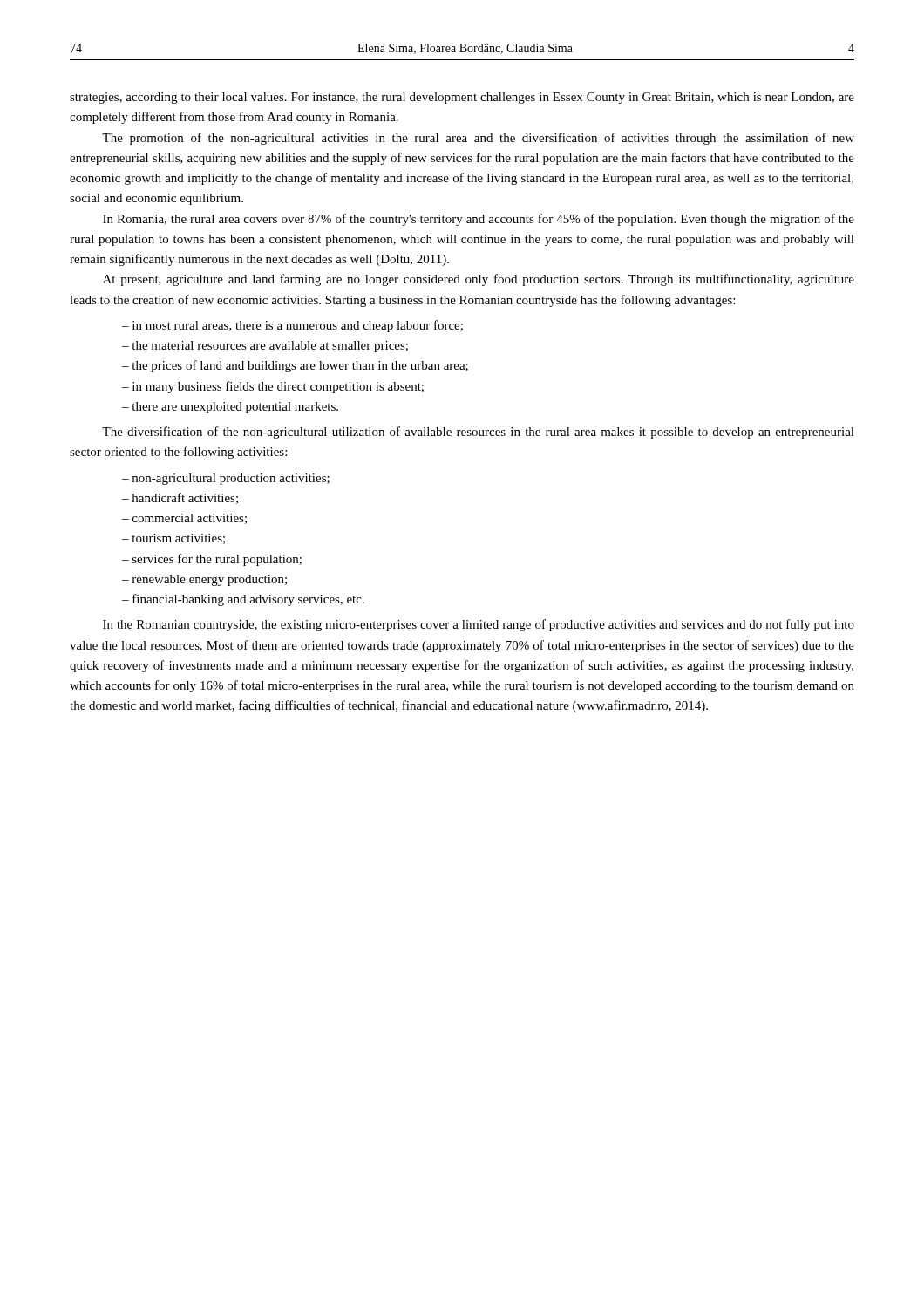Viewport: 924px width, 1308px height.
Task: Click on the passage starting "– renewable energy production;"
Action: click(204, 580)
